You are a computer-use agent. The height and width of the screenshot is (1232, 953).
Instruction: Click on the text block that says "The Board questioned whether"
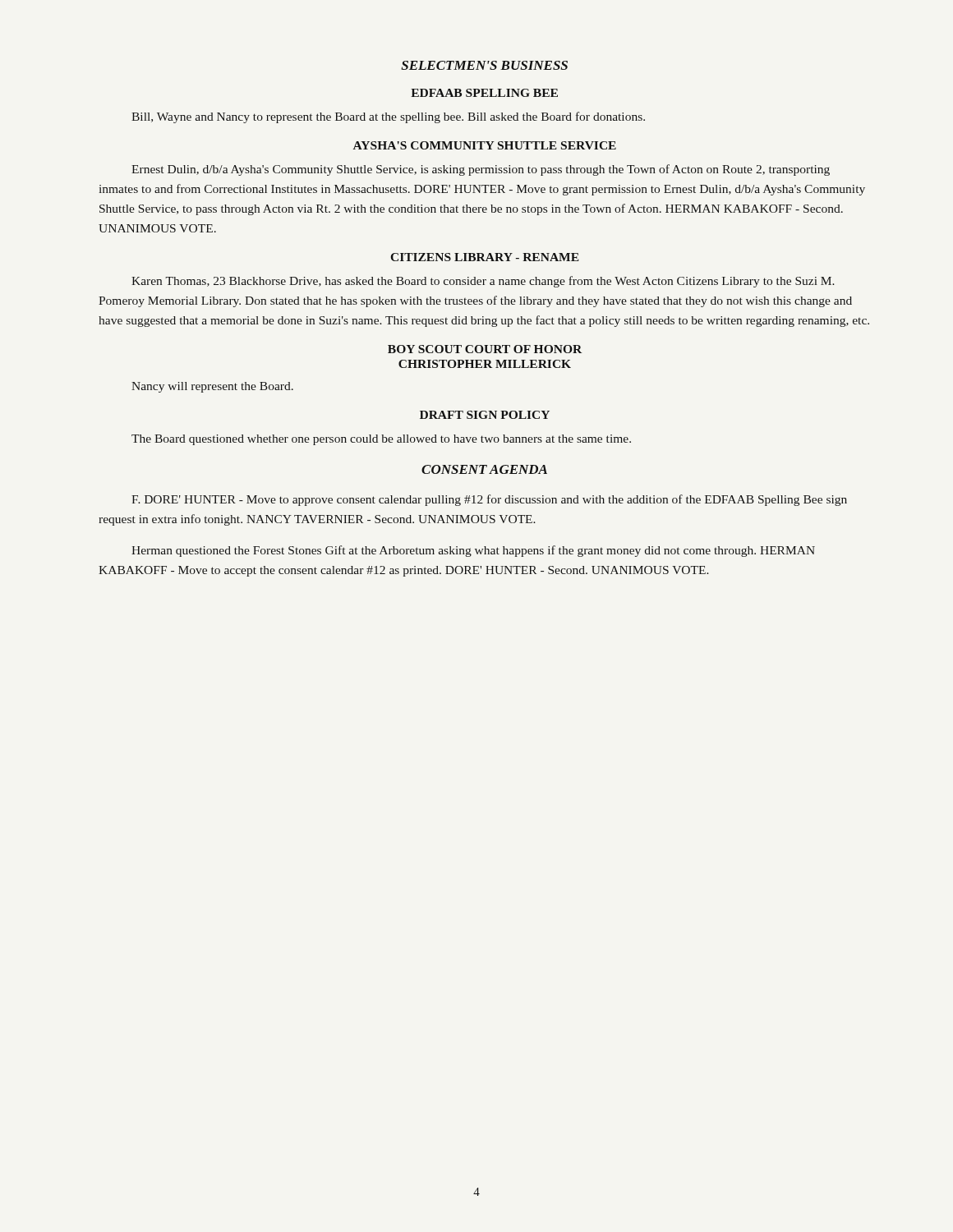pos(382,438)
